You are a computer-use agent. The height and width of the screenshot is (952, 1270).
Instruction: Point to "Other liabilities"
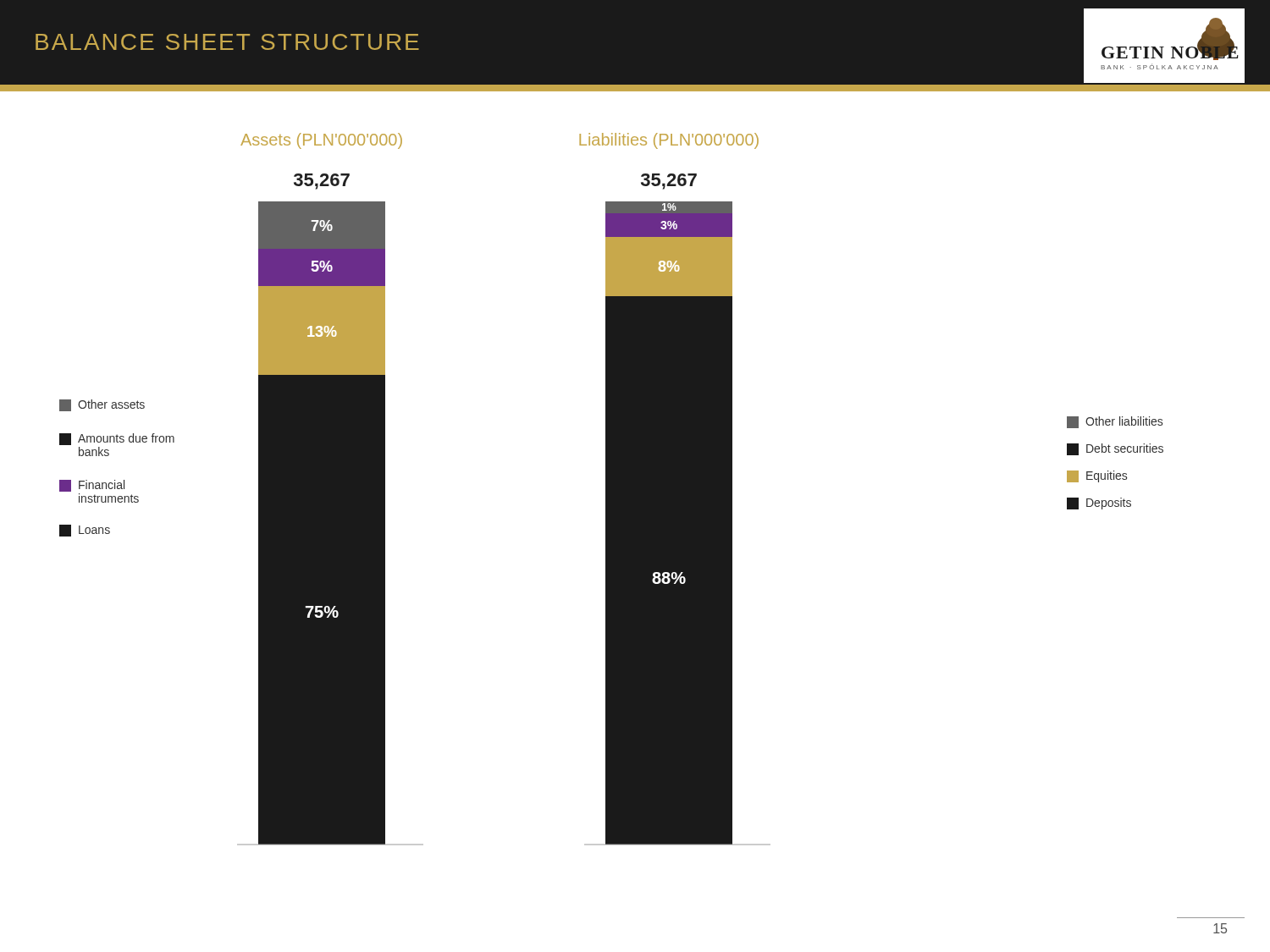1115,421
